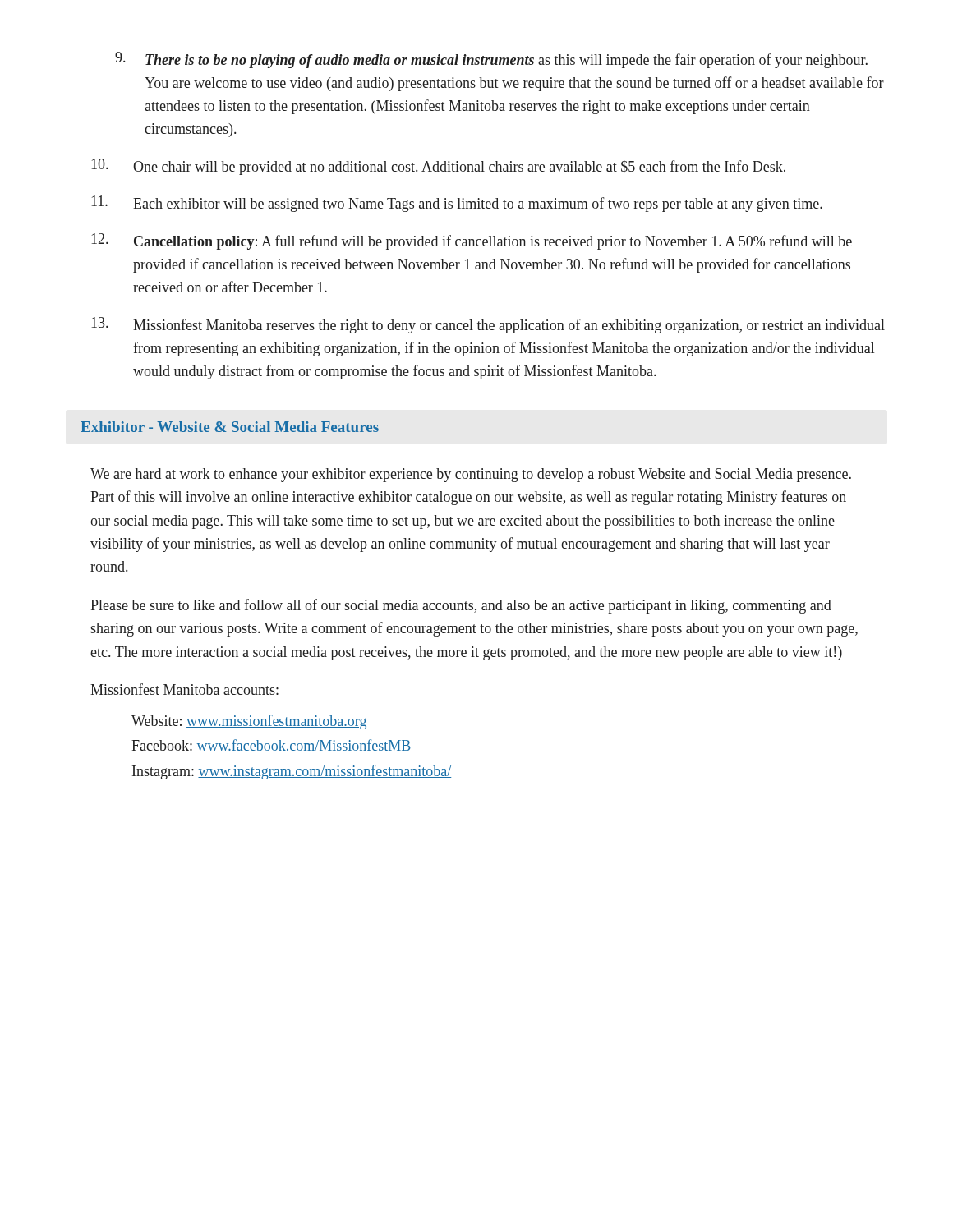Viewport: 953px width, 1232px height.
Task: Where does it say "Website: www.missionfestmanitoba.org Facebook: www.facebook.com/MissionfestMB Instagram: www.instagram.com/missionfestmanitoba/"?
Action: click(x=291, y=746)
